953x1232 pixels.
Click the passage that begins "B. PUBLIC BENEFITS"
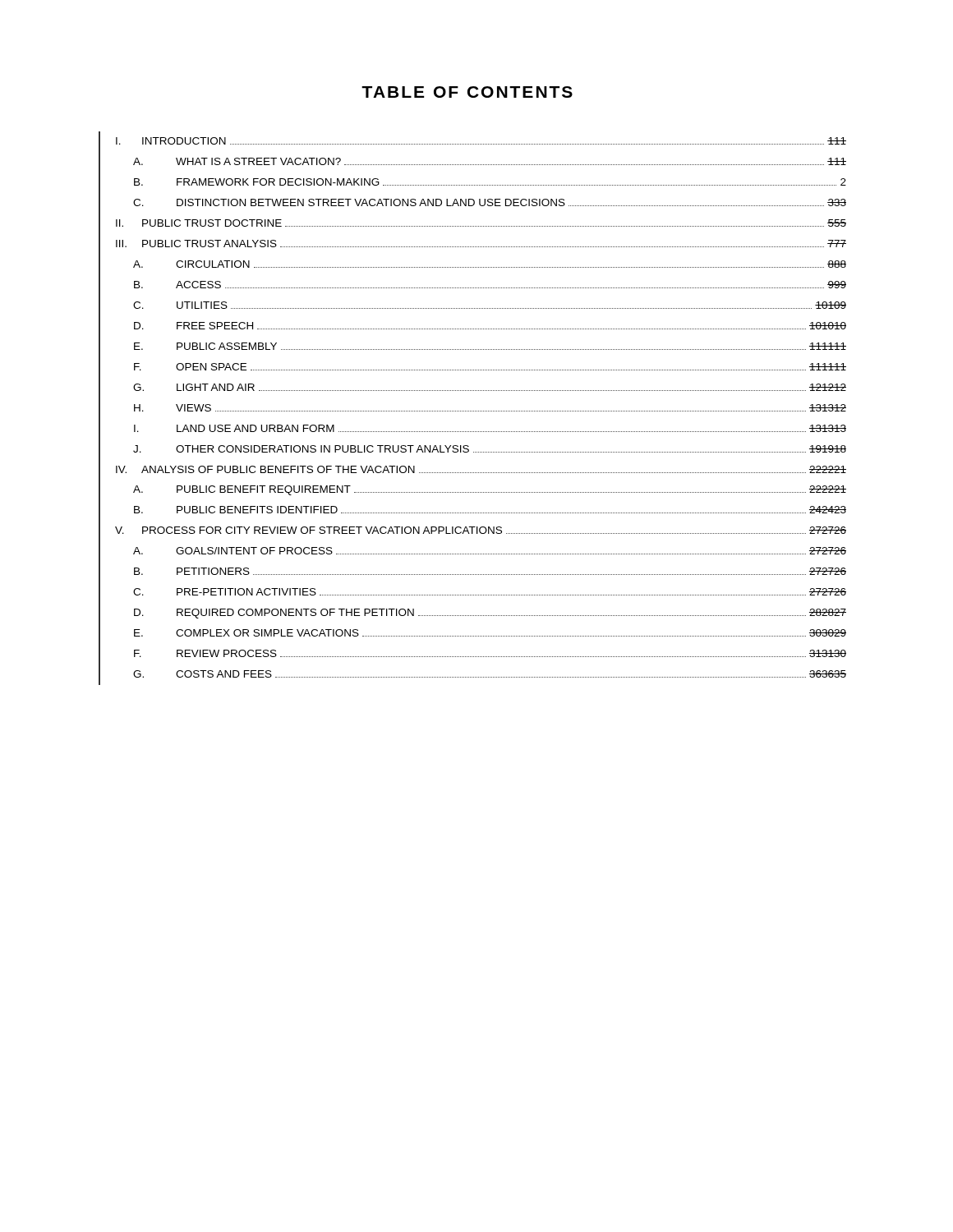tap(481, 511)
